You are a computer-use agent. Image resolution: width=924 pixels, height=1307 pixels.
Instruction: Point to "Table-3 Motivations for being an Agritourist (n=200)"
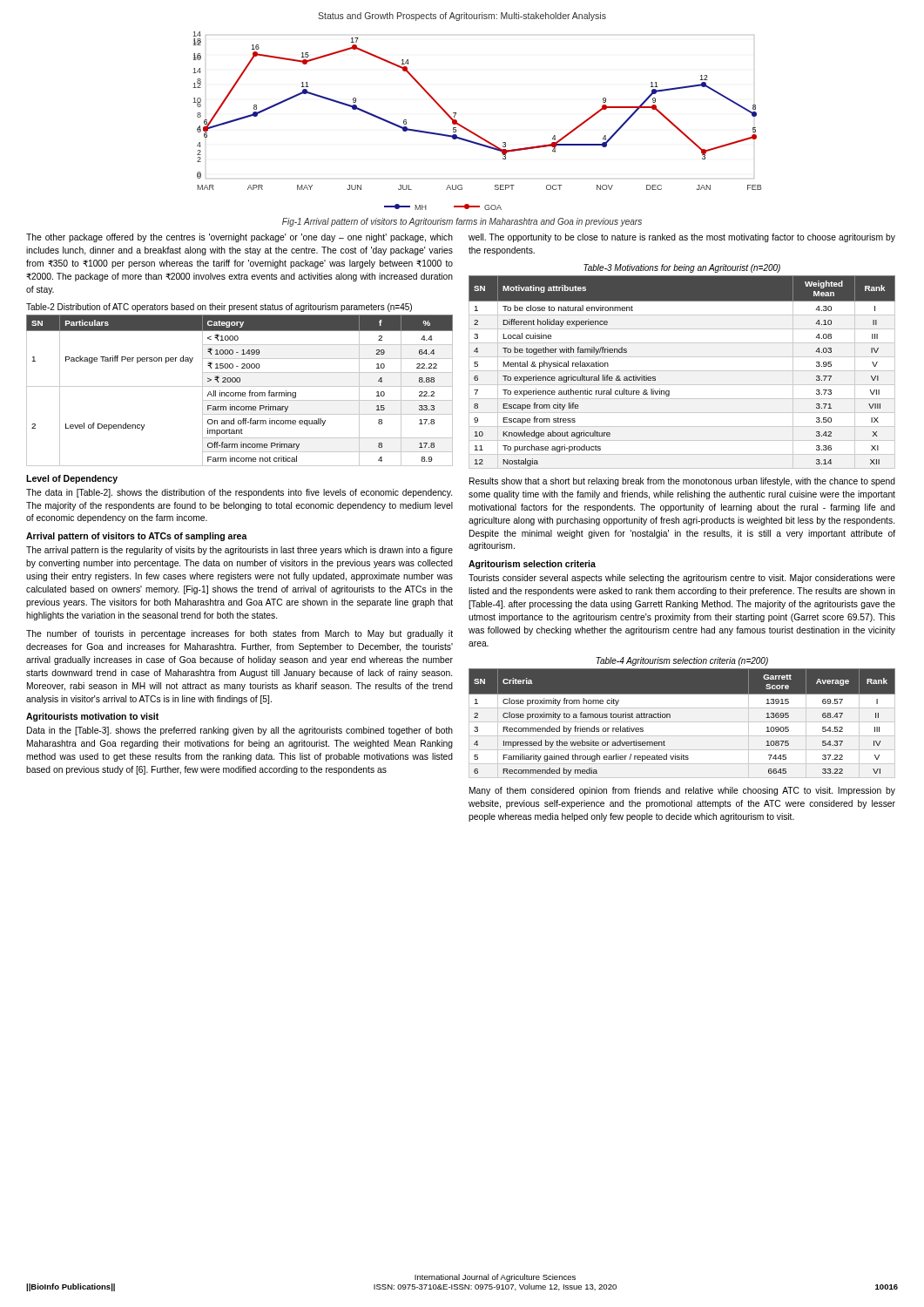click(x=682, y=268)
